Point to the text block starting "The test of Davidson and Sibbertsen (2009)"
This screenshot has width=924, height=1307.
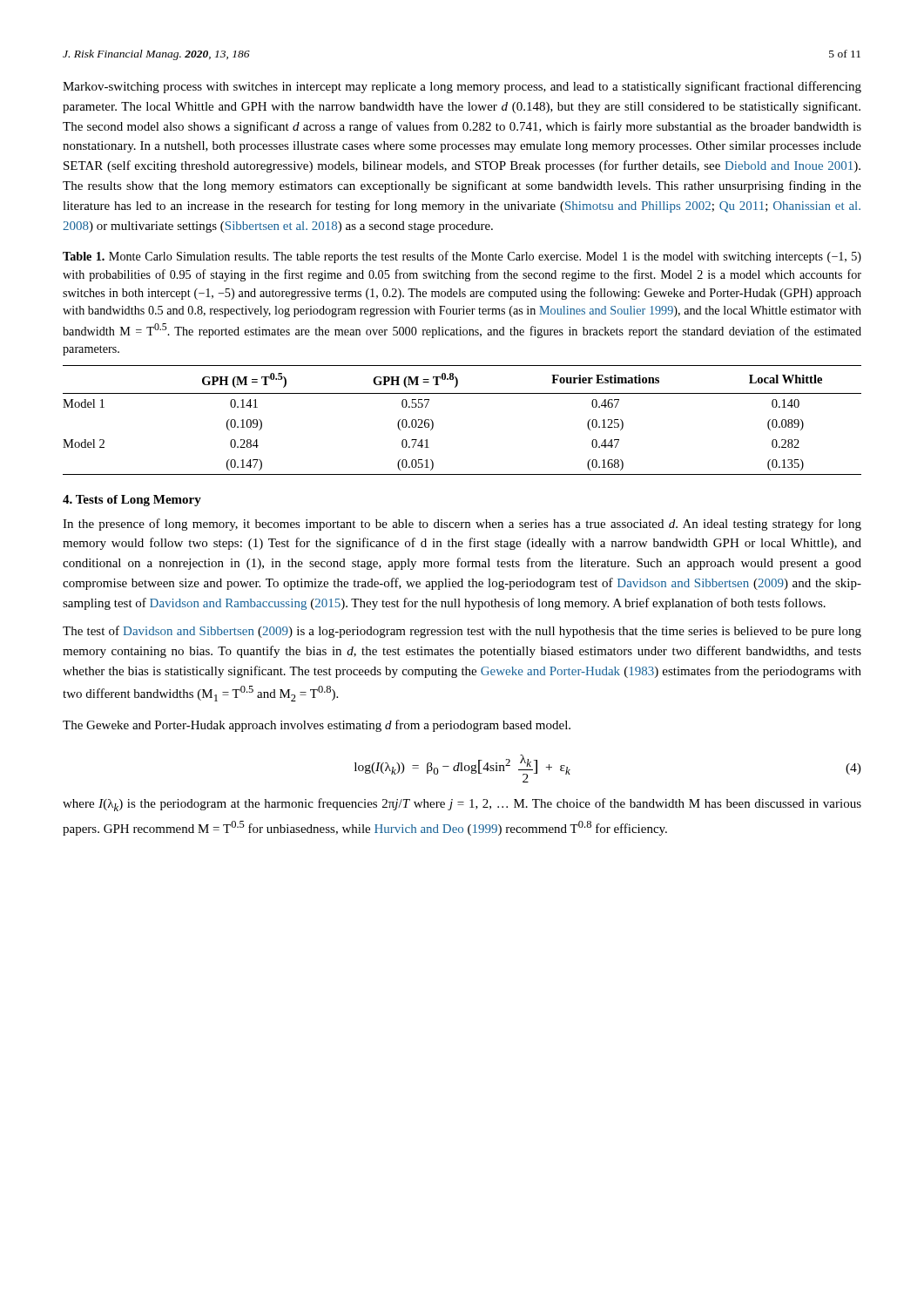point(462,664)
